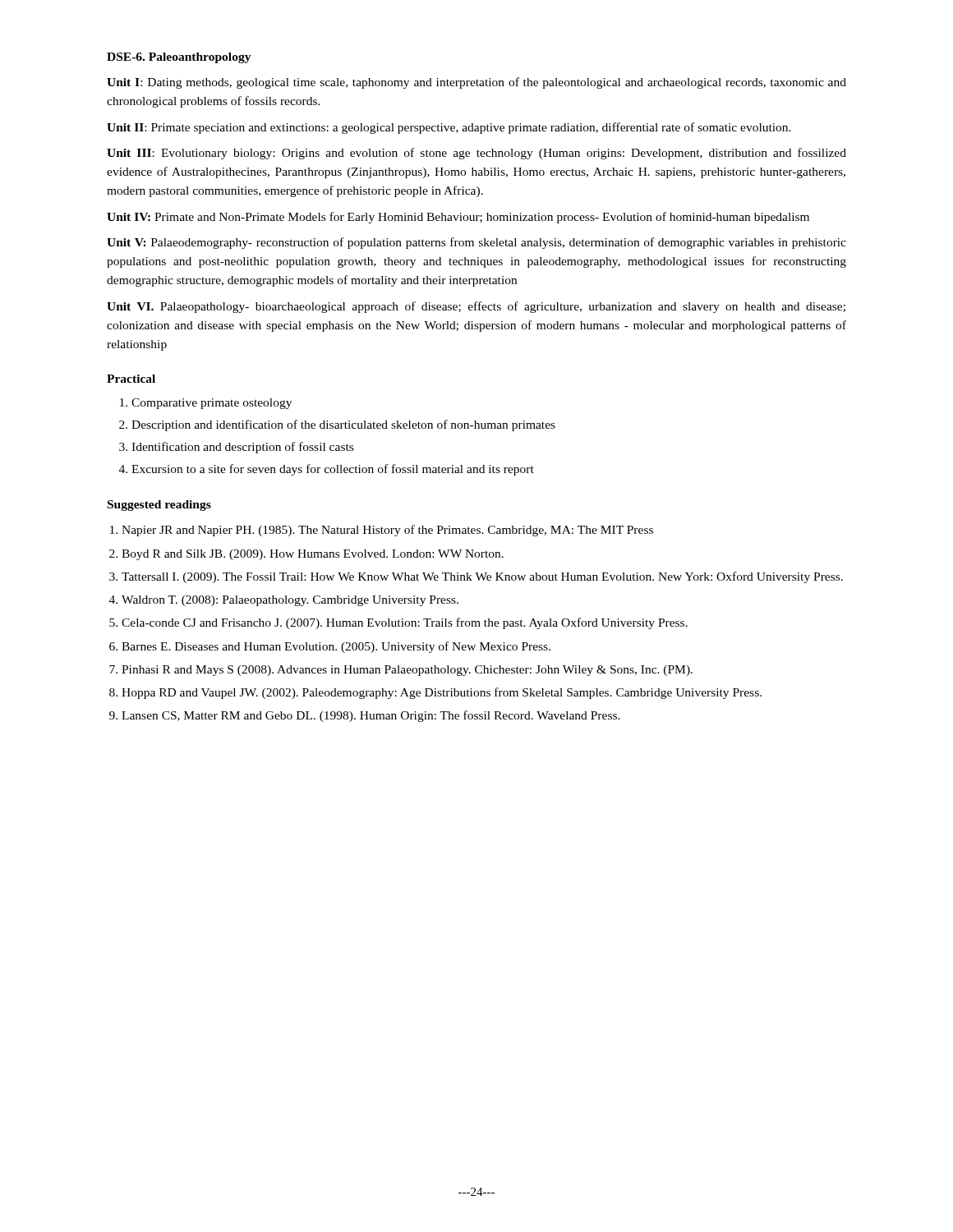
Task: Click on the block starting "Unit V: Palaeodemography-"
Action: click(x=476, y=261)
